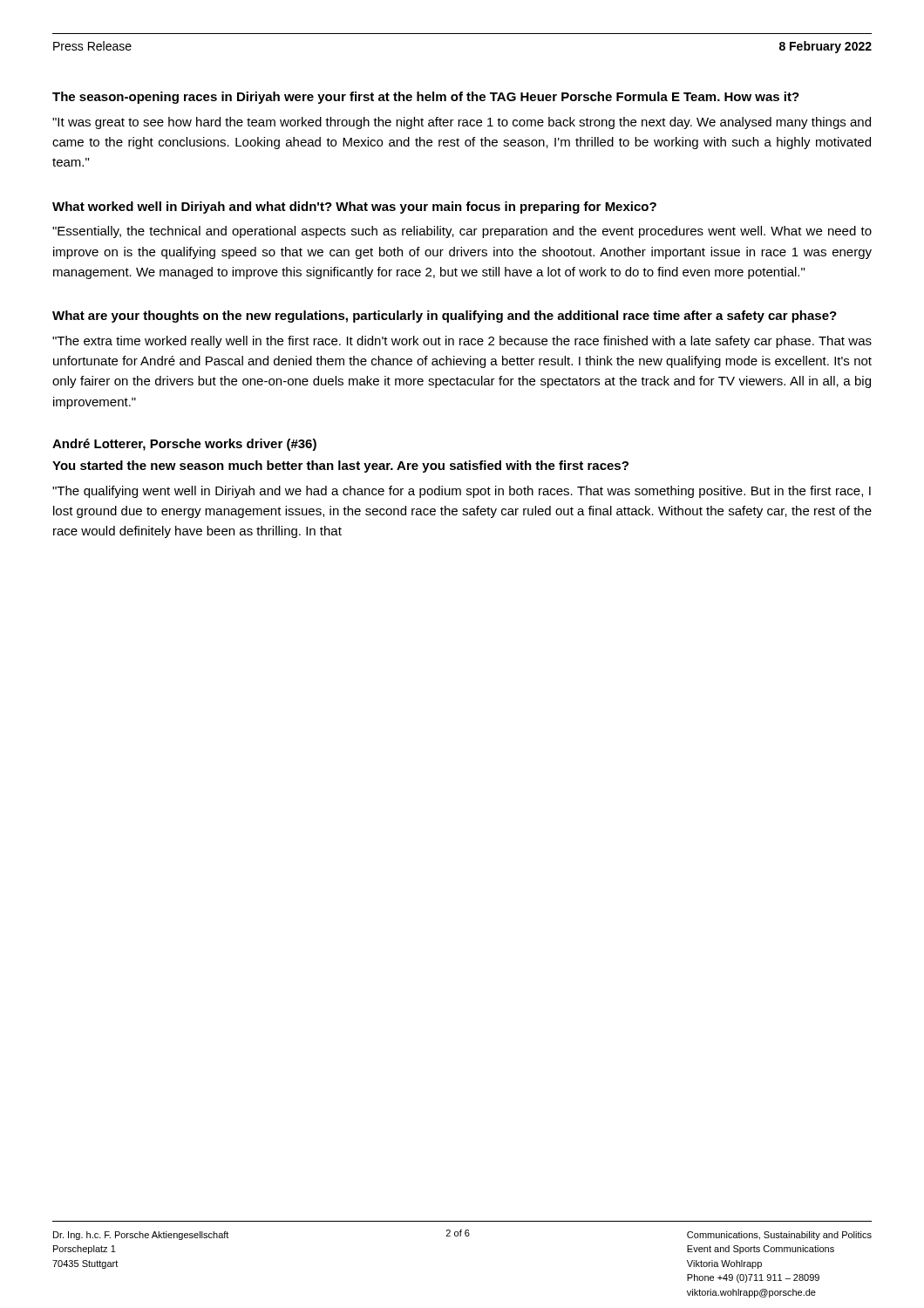Click the section header that begins "André Lotterer, Porsche works"

(x=185, y=443)
